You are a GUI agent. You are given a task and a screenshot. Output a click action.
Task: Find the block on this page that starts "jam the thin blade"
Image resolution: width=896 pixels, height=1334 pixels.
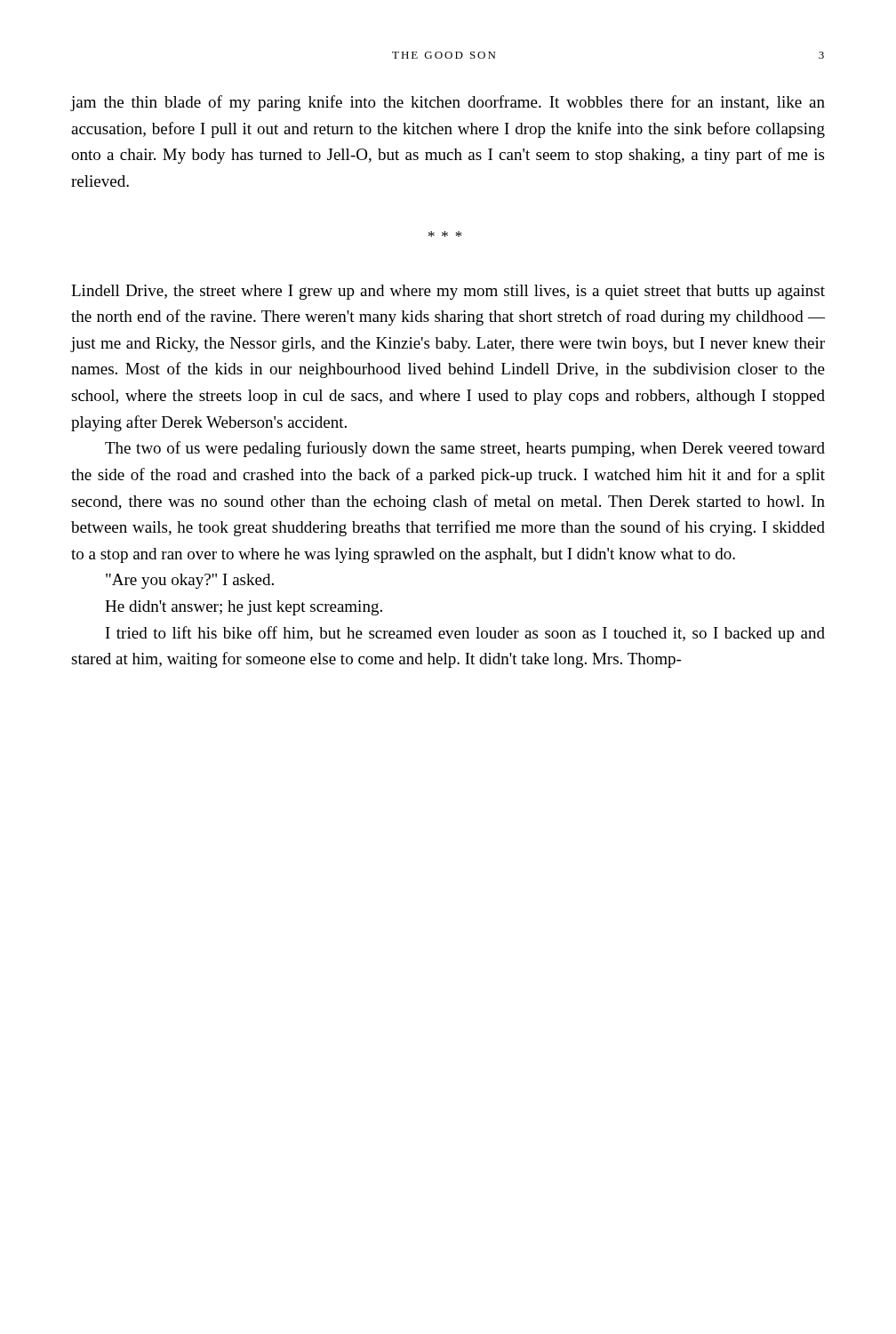[x=448, y=142]
